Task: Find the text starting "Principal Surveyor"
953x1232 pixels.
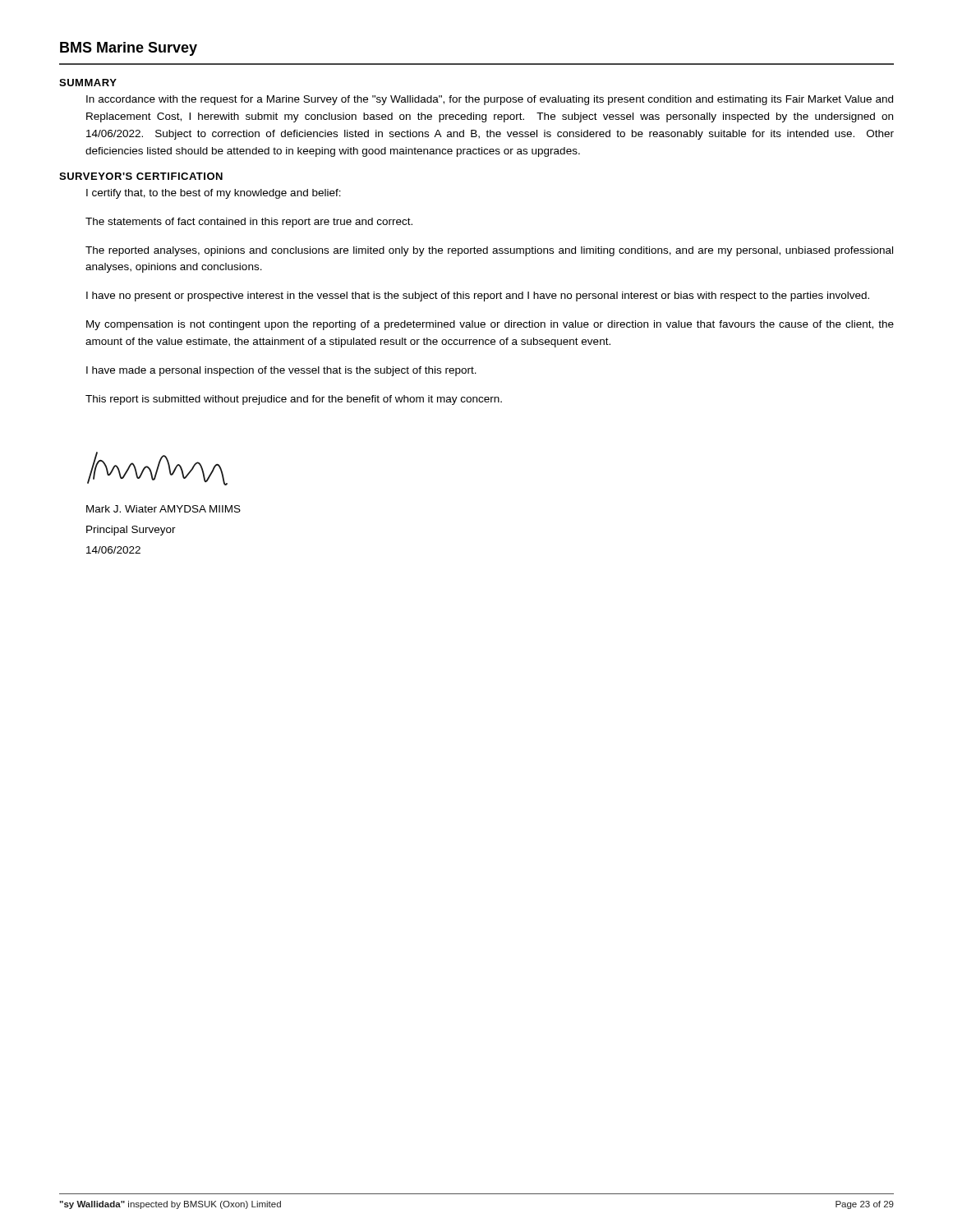Action: point(130,529)
